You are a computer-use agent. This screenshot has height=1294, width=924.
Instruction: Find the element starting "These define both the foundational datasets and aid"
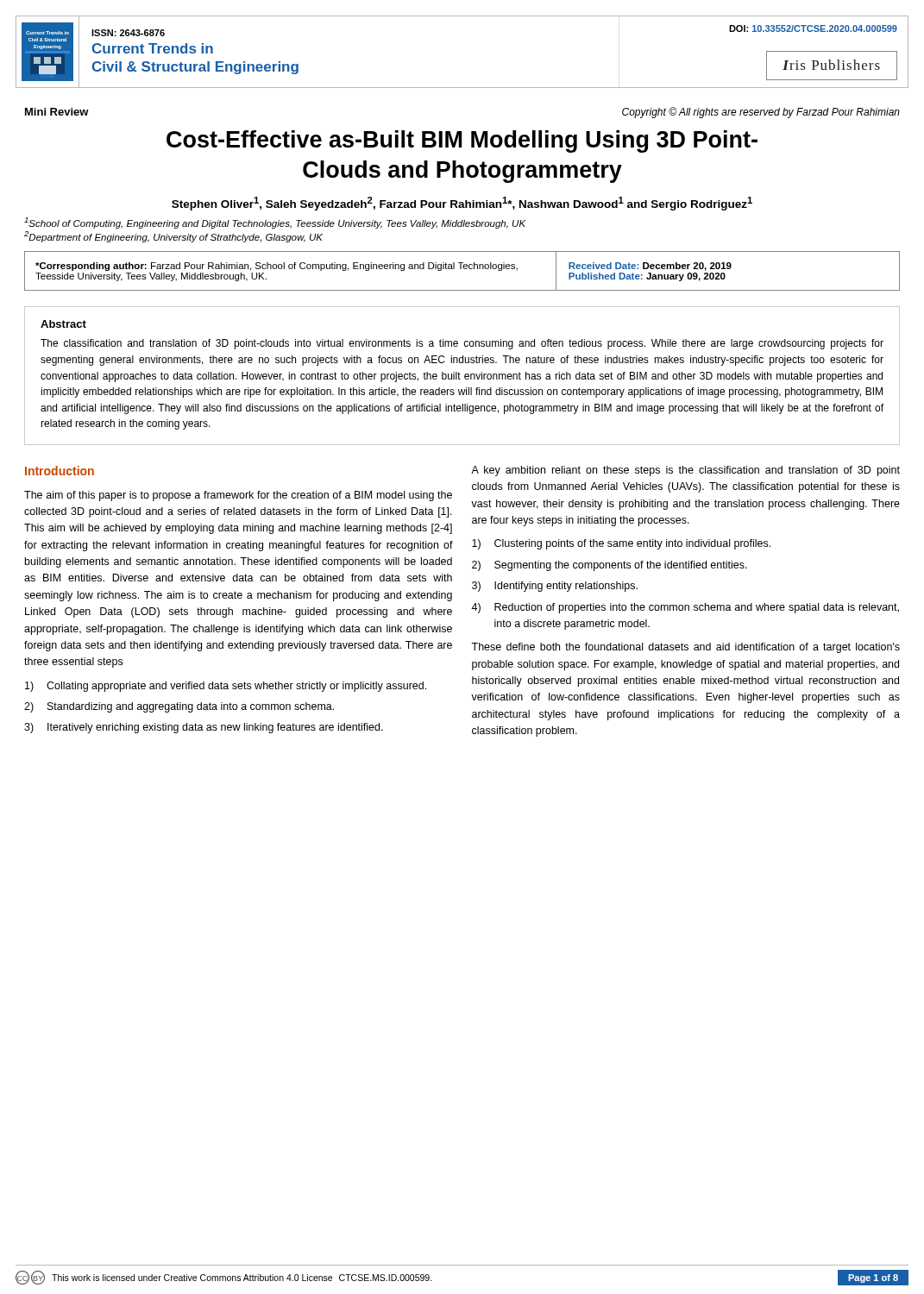(x=686, y=689)
